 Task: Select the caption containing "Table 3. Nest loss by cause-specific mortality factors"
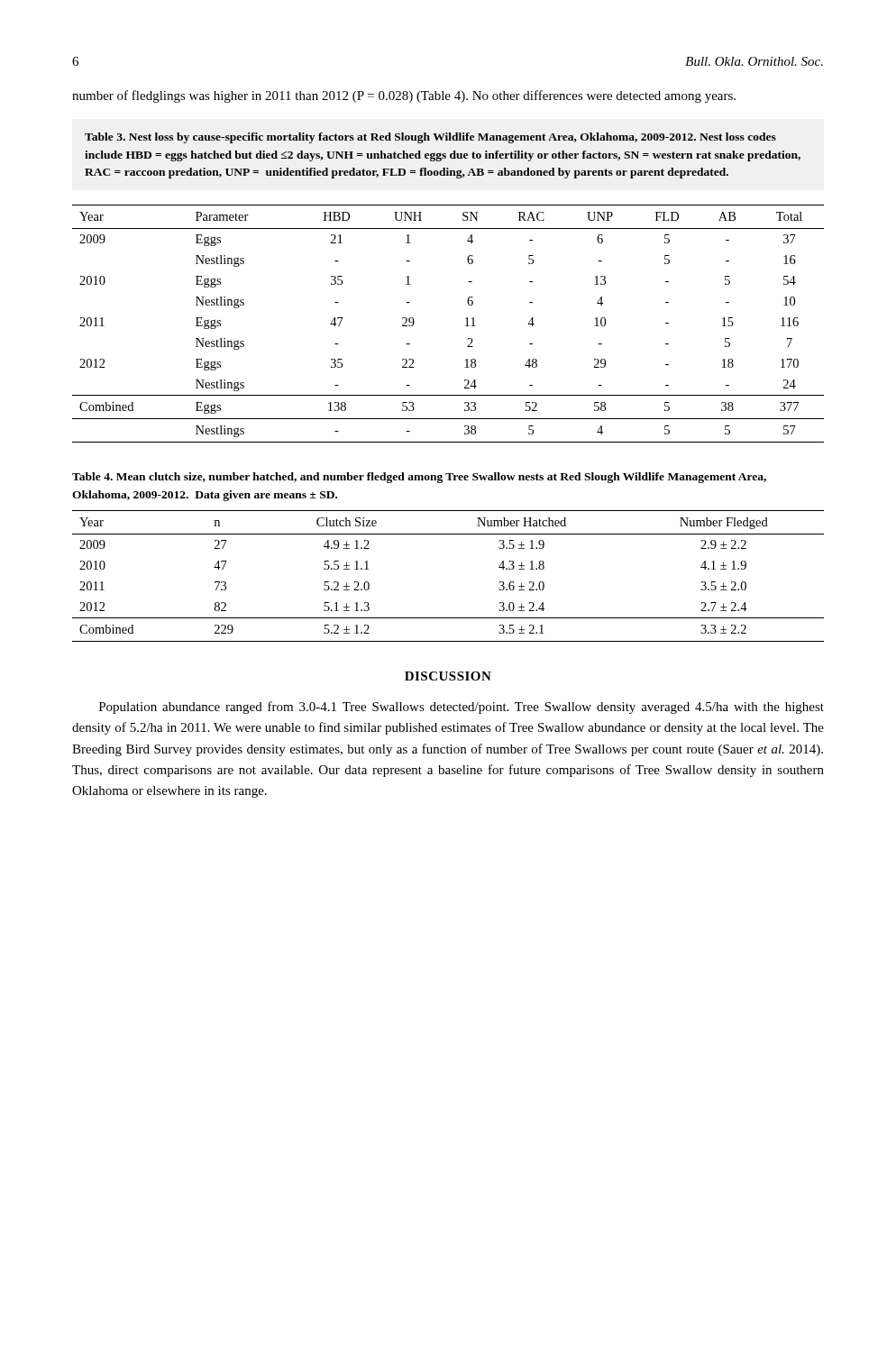tap(443, 154)
